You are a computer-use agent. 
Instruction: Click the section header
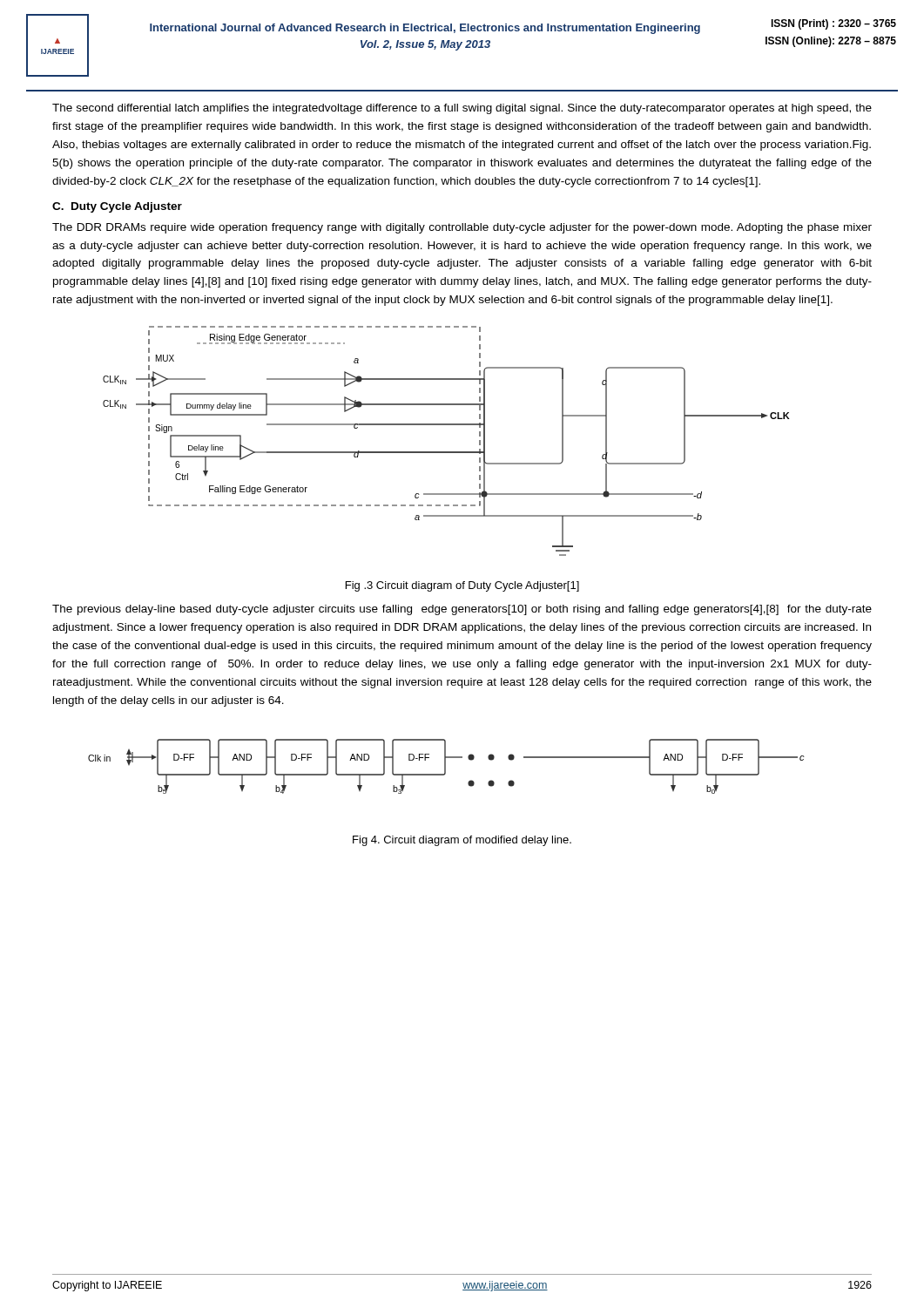pos(117,206)
